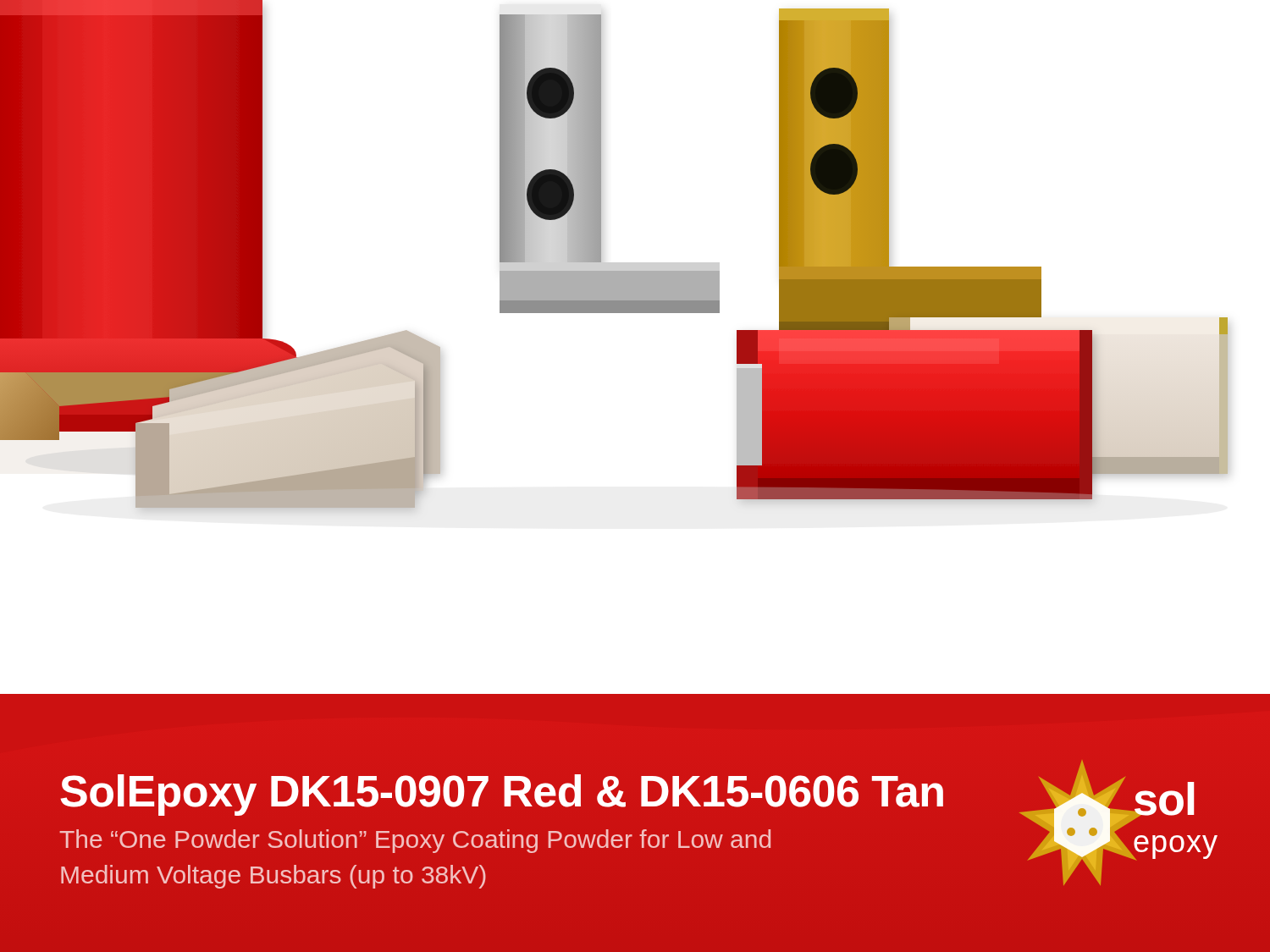The width and height of the screenshot is (1270, 952).
Task: Locate the region starting "SolEpoxy DK15-0907 Red & DK15-0606 Tan"
Action: coord(502,791)
